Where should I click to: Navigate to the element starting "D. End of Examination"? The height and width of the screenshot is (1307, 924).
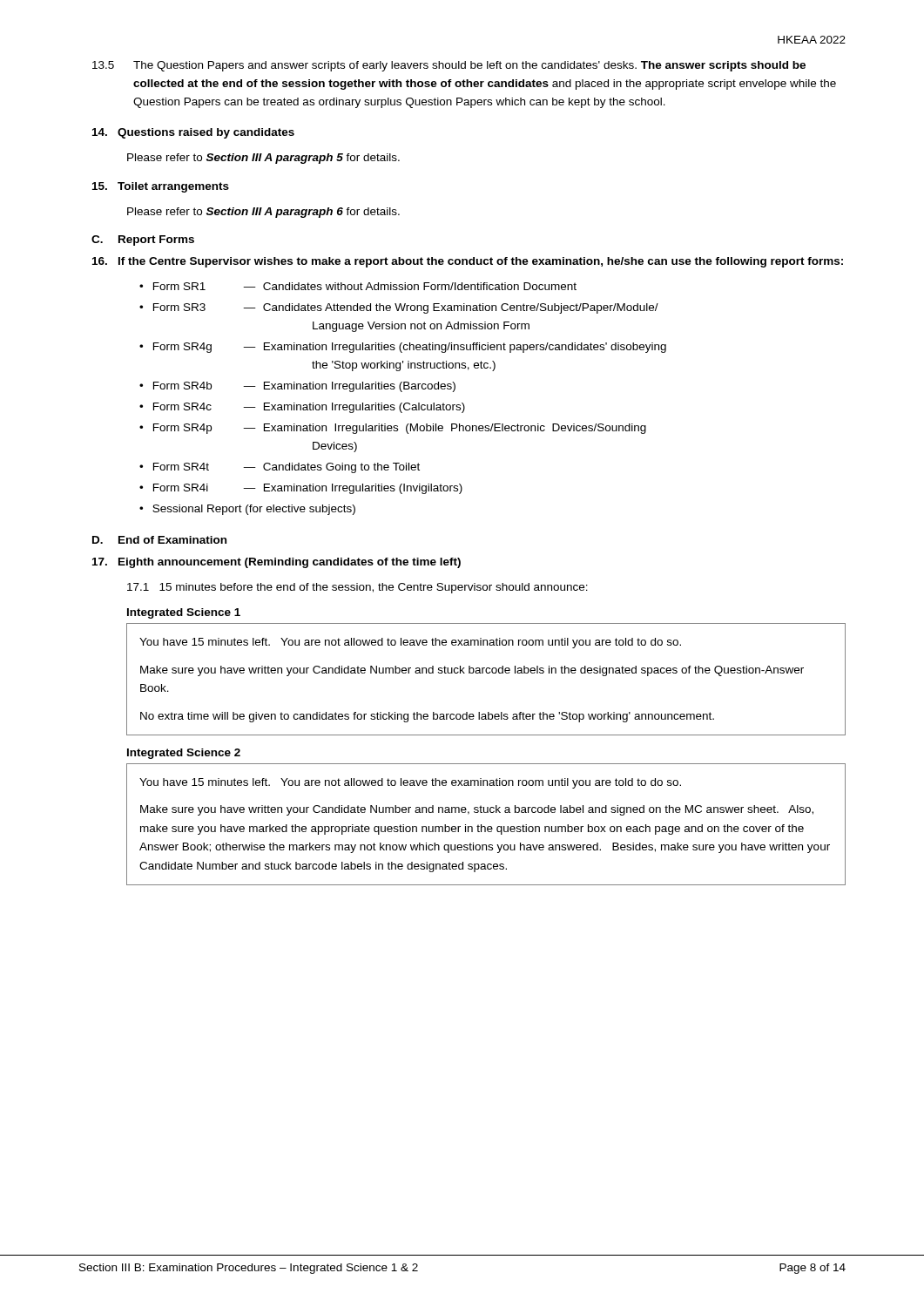pos(159,540)
